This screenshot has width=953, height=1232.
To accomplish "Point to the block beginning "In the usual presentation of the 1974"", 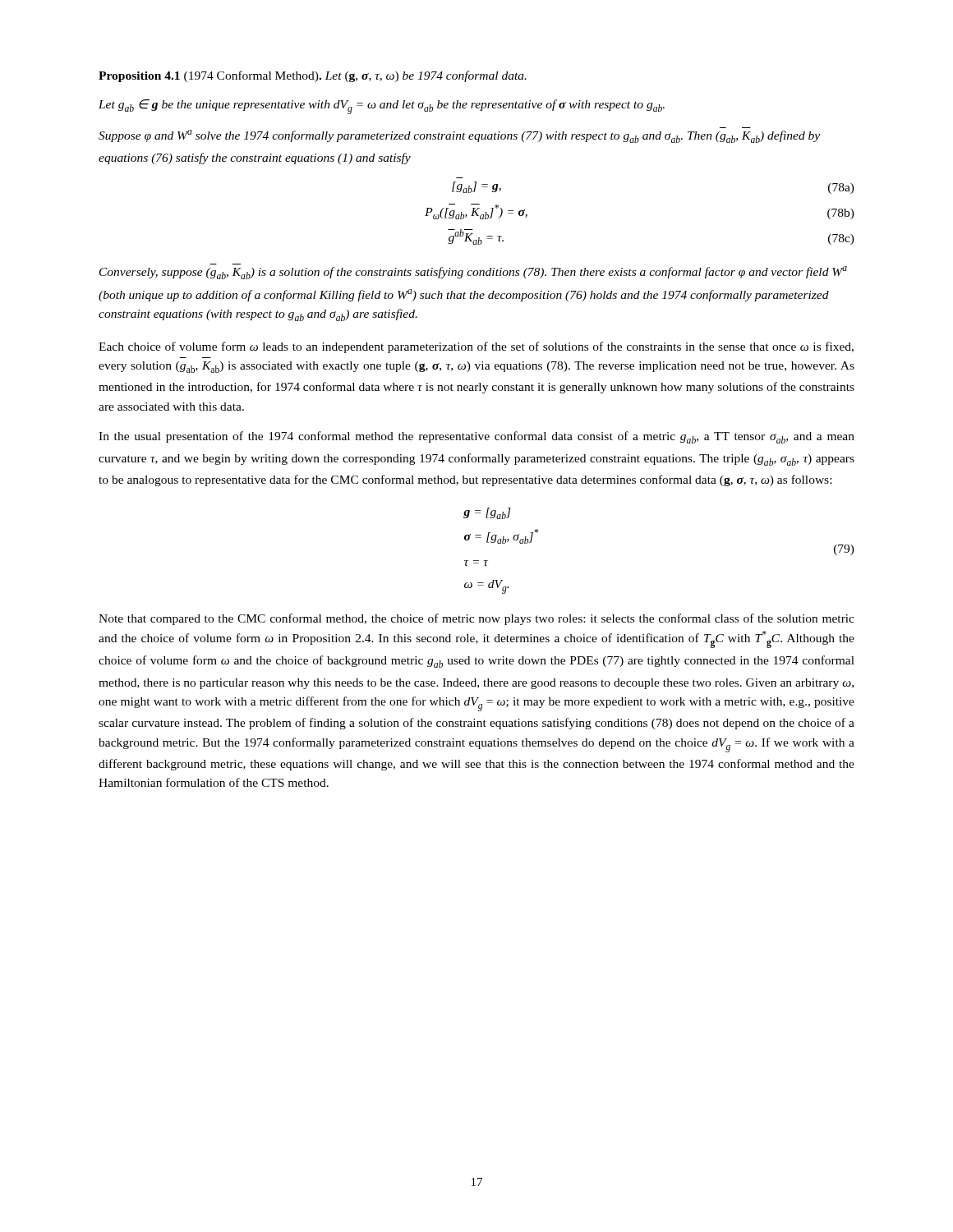I will click(x=476, y=458).
